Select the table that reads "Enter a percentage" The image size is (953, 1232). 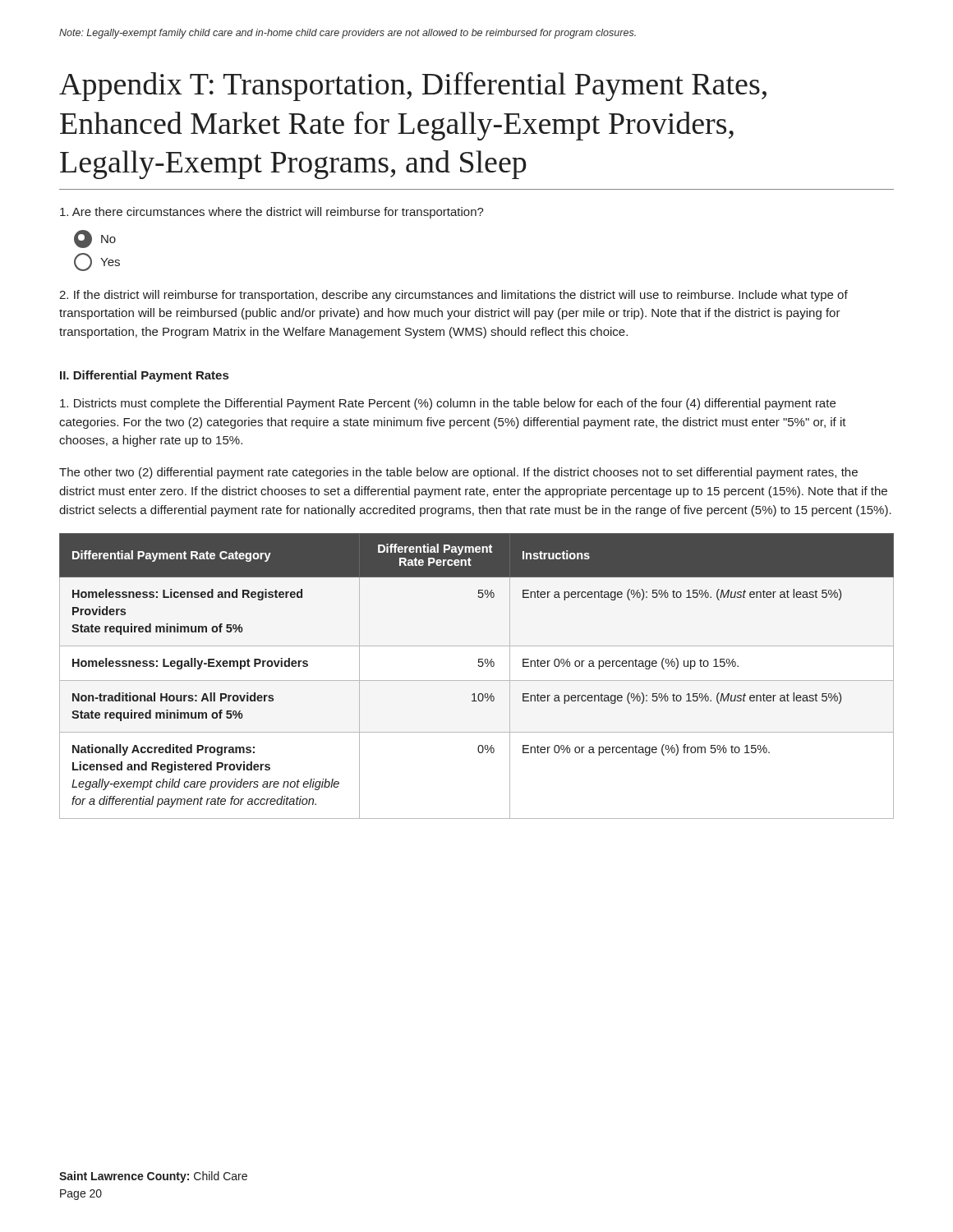476,676
